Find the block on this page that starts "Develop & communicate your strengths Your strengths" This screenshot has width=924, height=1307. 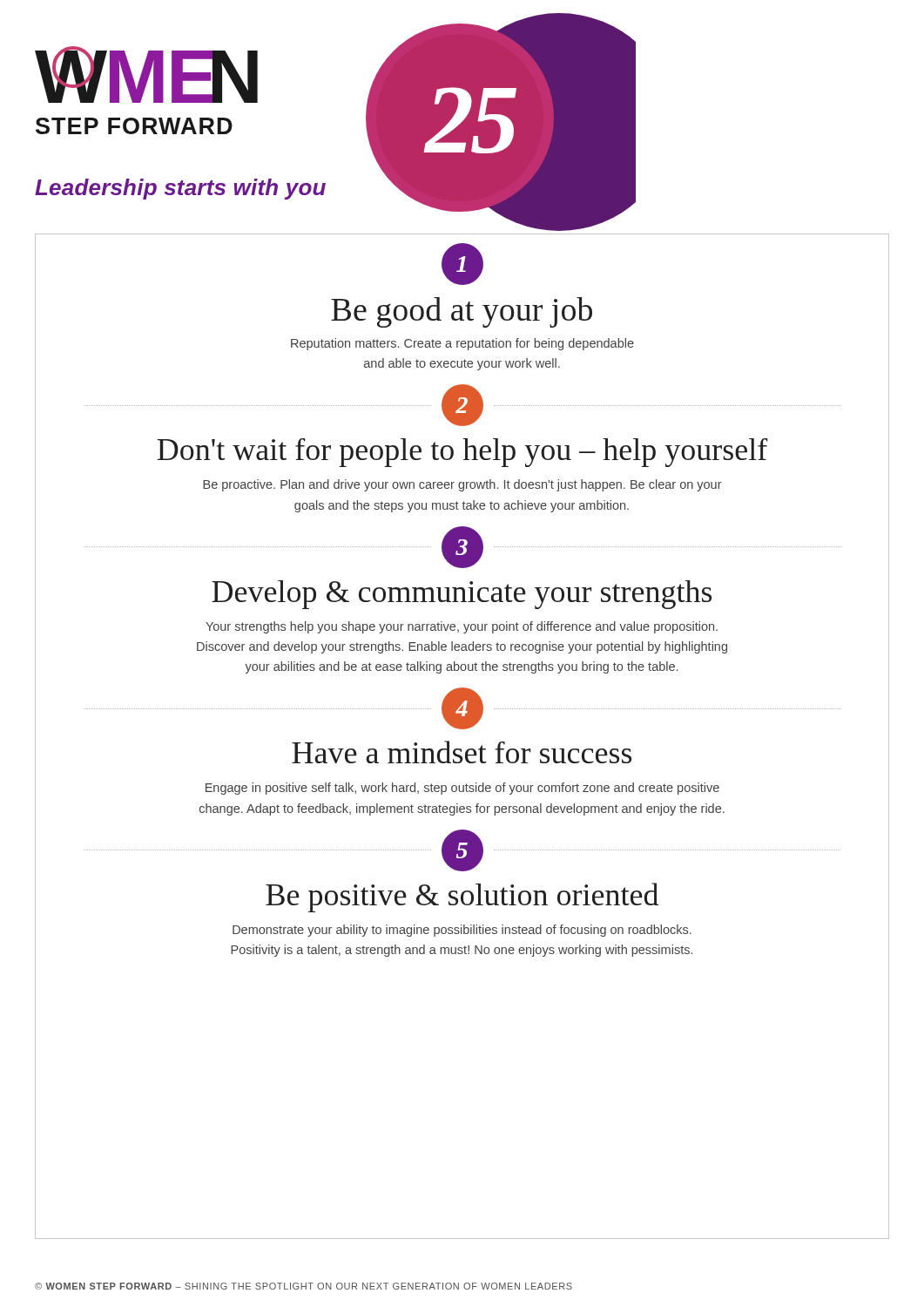click(462, 625)
